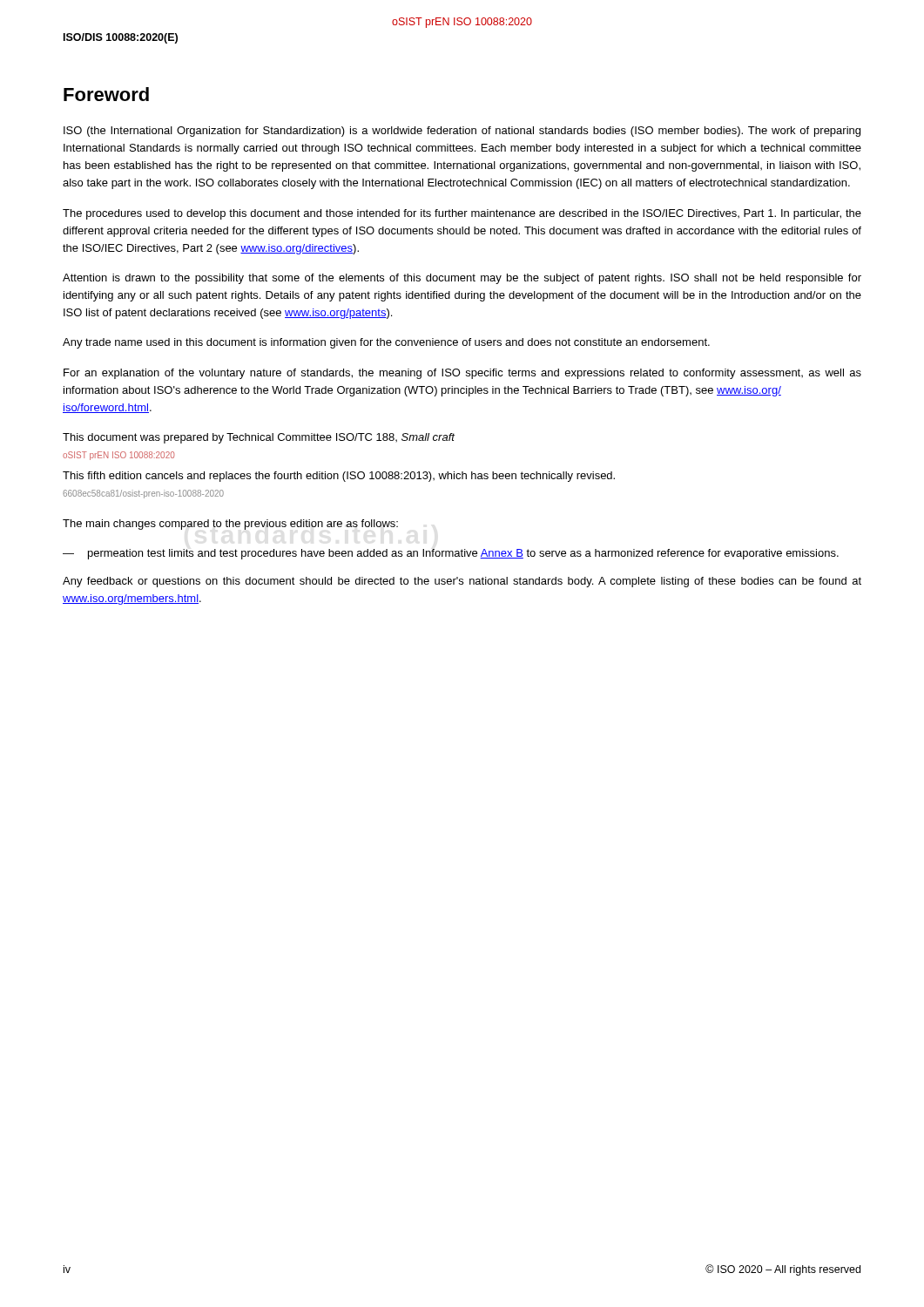Locate the element starting "ISO (the International Organization for"

pos(462,157)
